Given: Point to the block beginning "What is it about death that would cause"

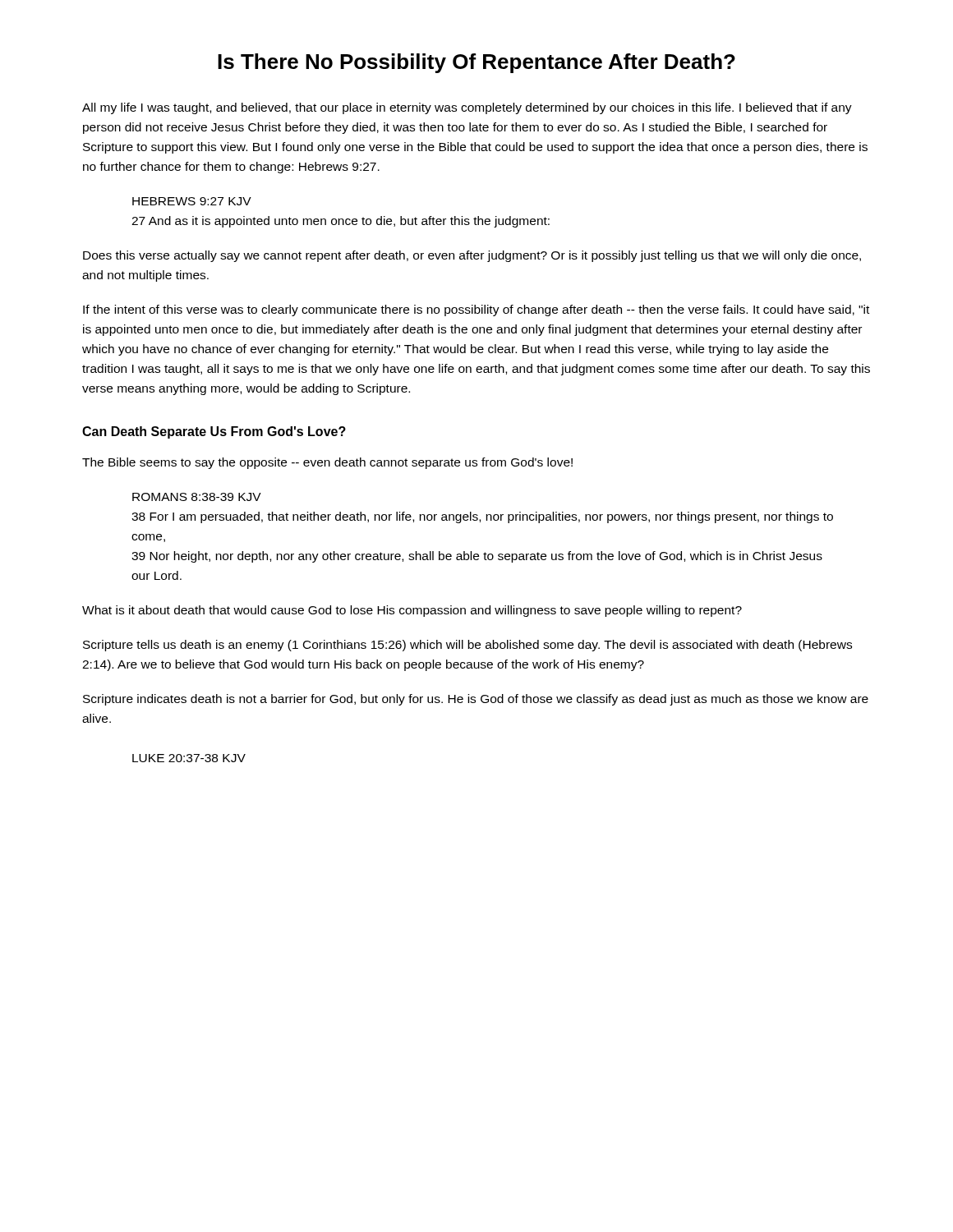Looking at the screenshot, I should click(x=412, y=610).
